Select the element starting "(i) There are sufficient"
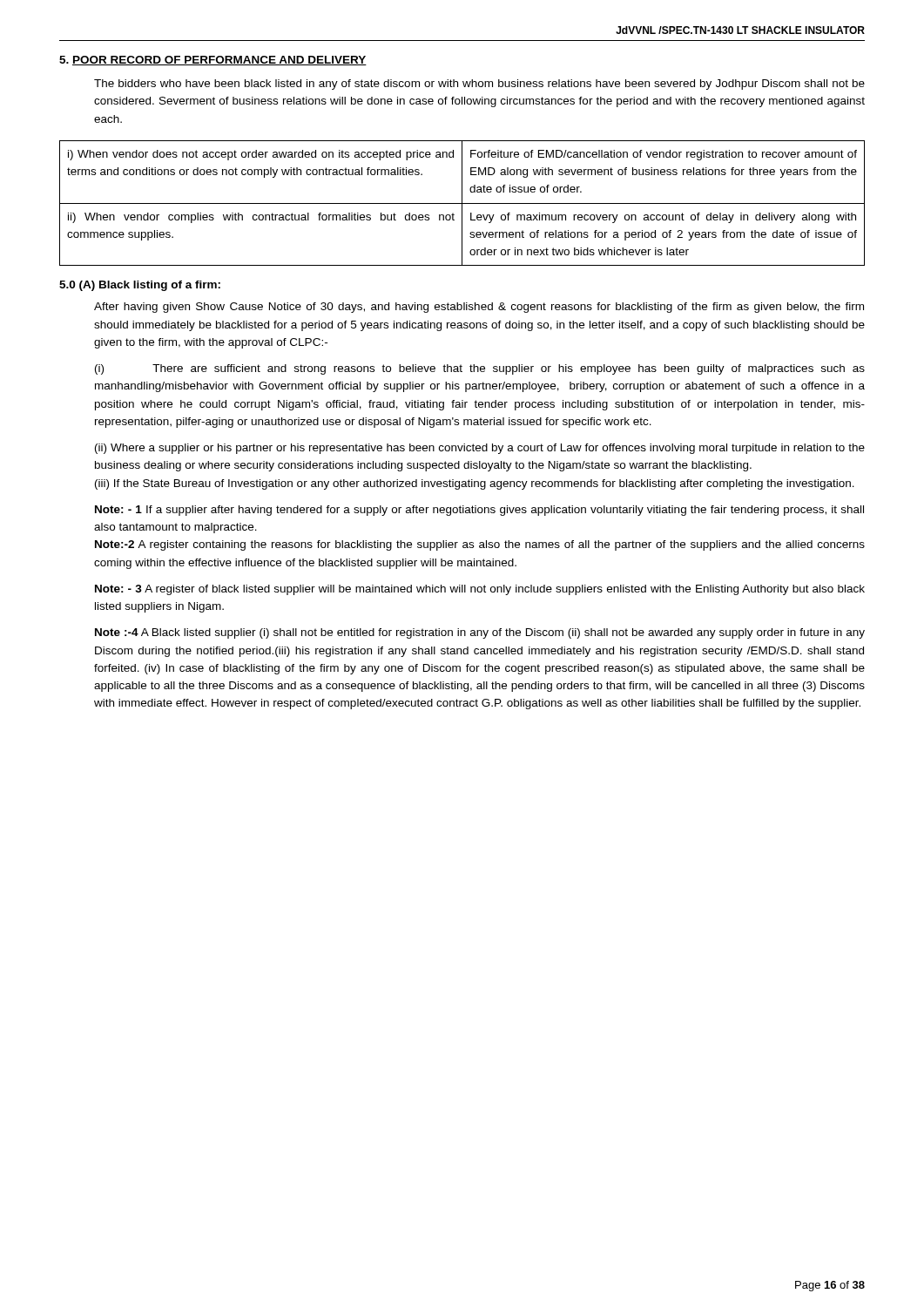Screen dimensions: 1307x924 pyautogui.click(x=479, y=395)
